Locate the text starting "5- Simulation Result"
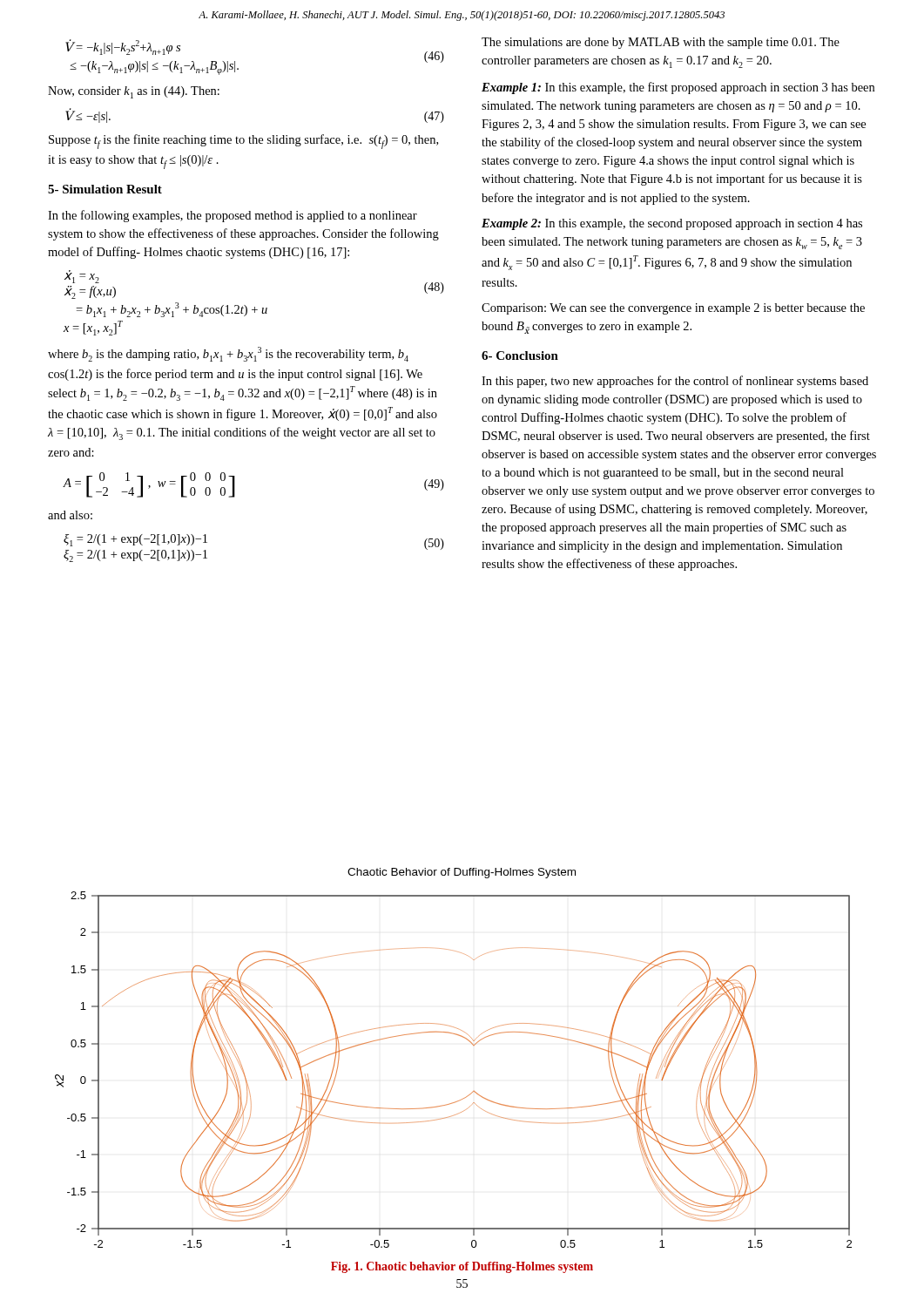The width and height of the screenshot is (924, 1307). click(105, 189)
